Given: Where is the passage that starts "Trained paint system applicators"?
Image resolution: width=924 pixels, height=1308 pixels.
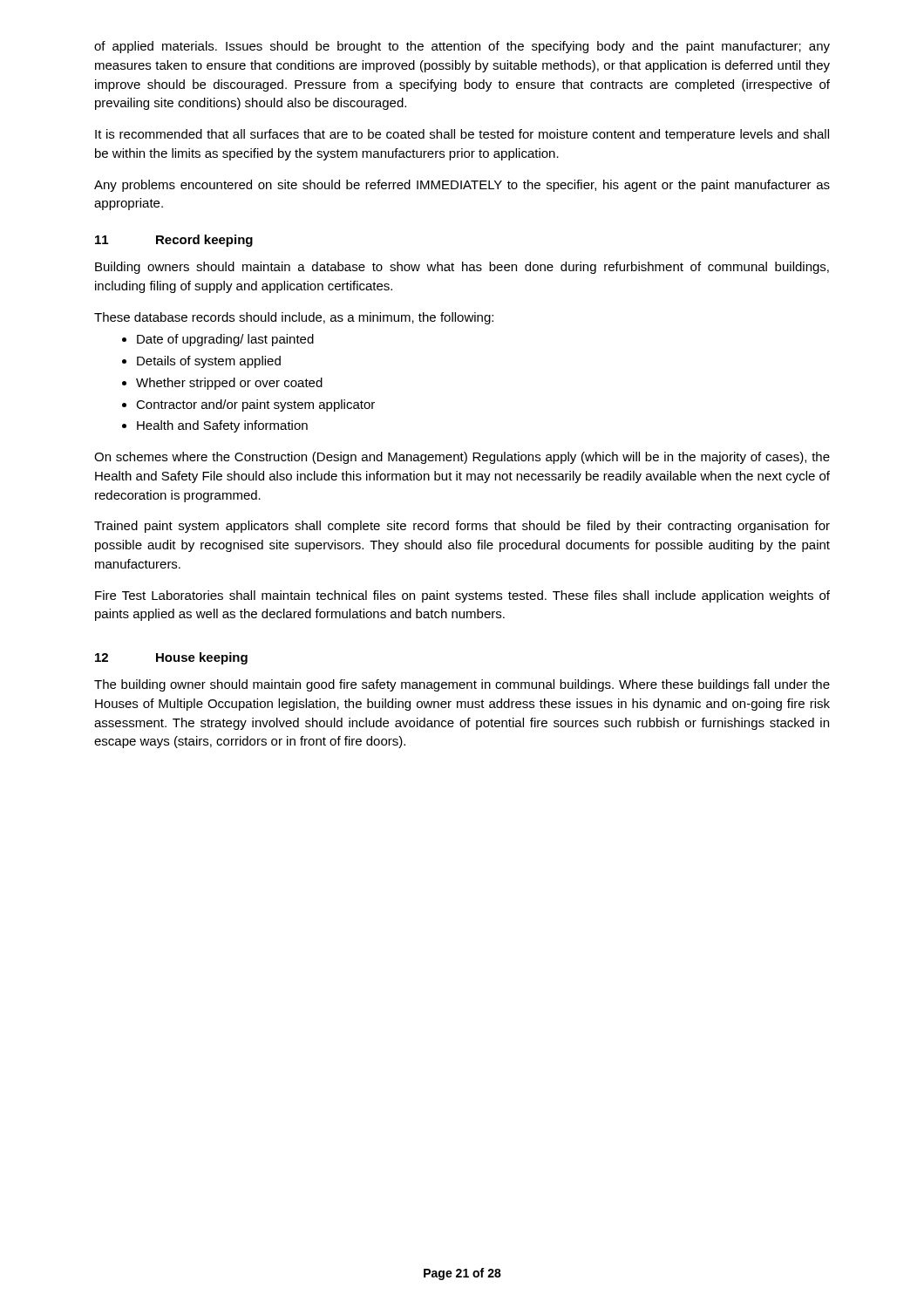Looking at the screenshot, I should pyautogui.click(x=462, y=545).
